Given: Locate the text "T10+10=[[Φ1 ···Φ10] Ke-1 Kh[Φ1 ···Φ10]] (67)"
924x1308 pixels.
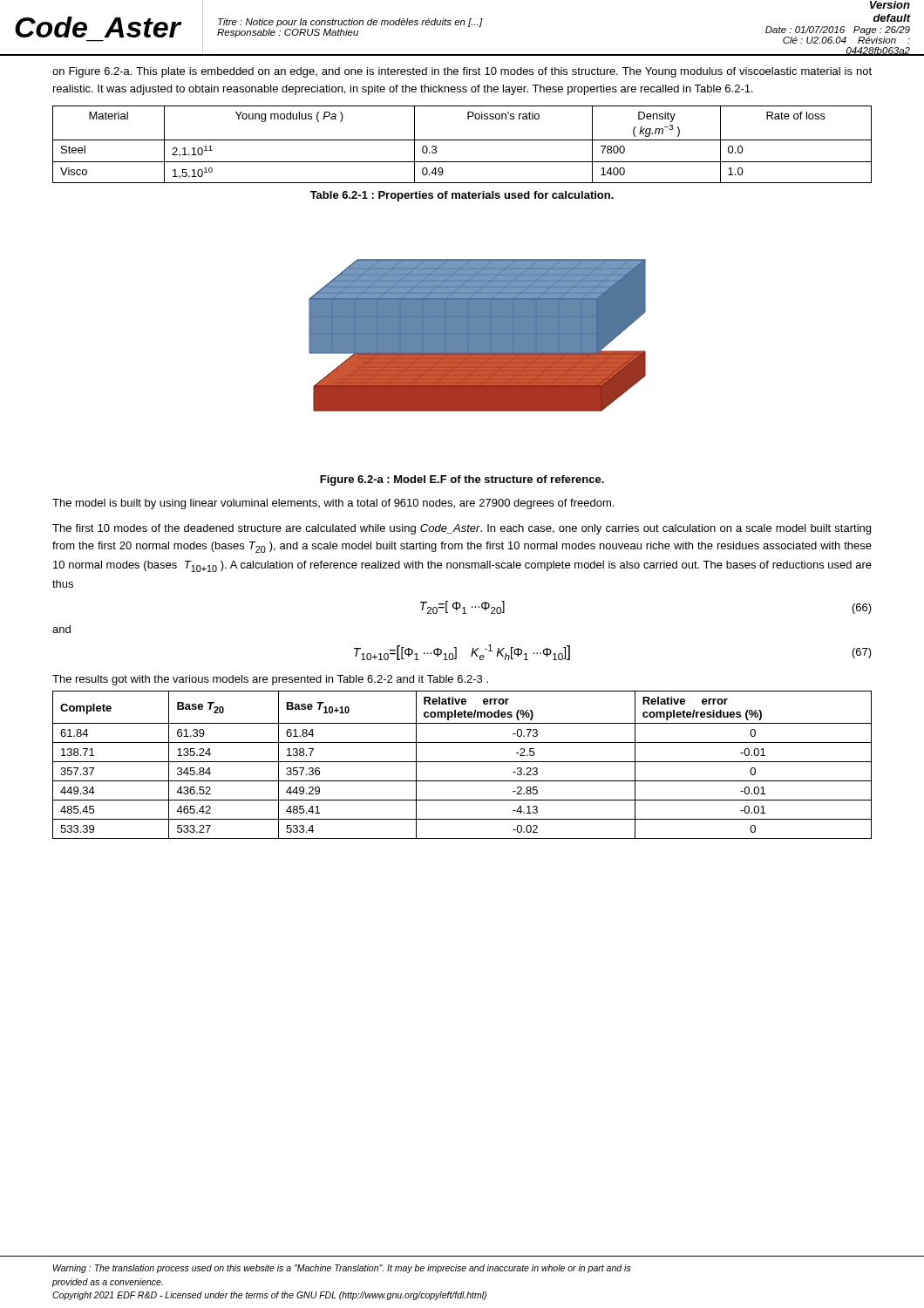Looking at the screenshot, I should 449,654.
